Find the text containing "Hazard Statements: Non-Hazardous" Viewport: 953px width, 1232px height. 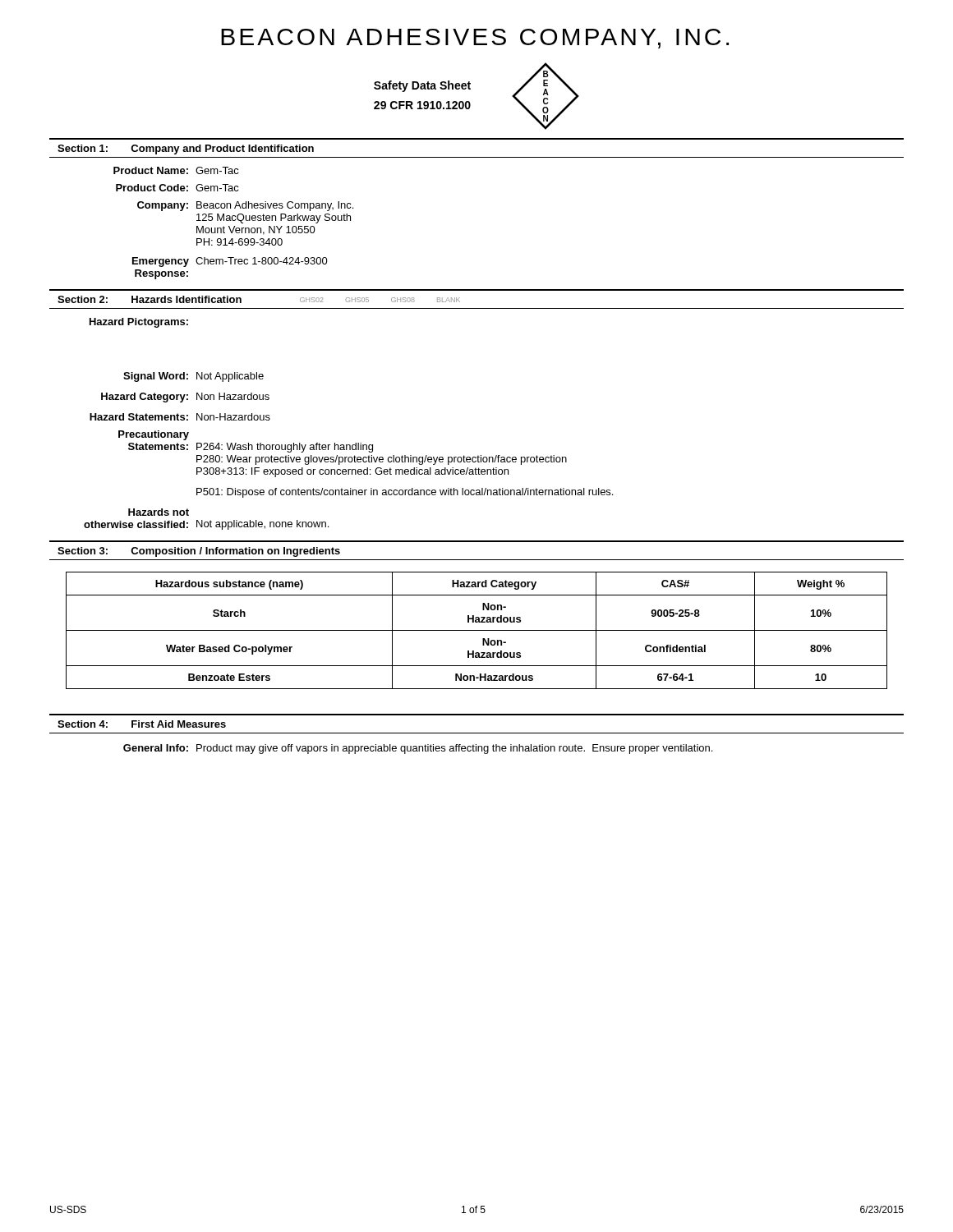click(x=180, y=417)
